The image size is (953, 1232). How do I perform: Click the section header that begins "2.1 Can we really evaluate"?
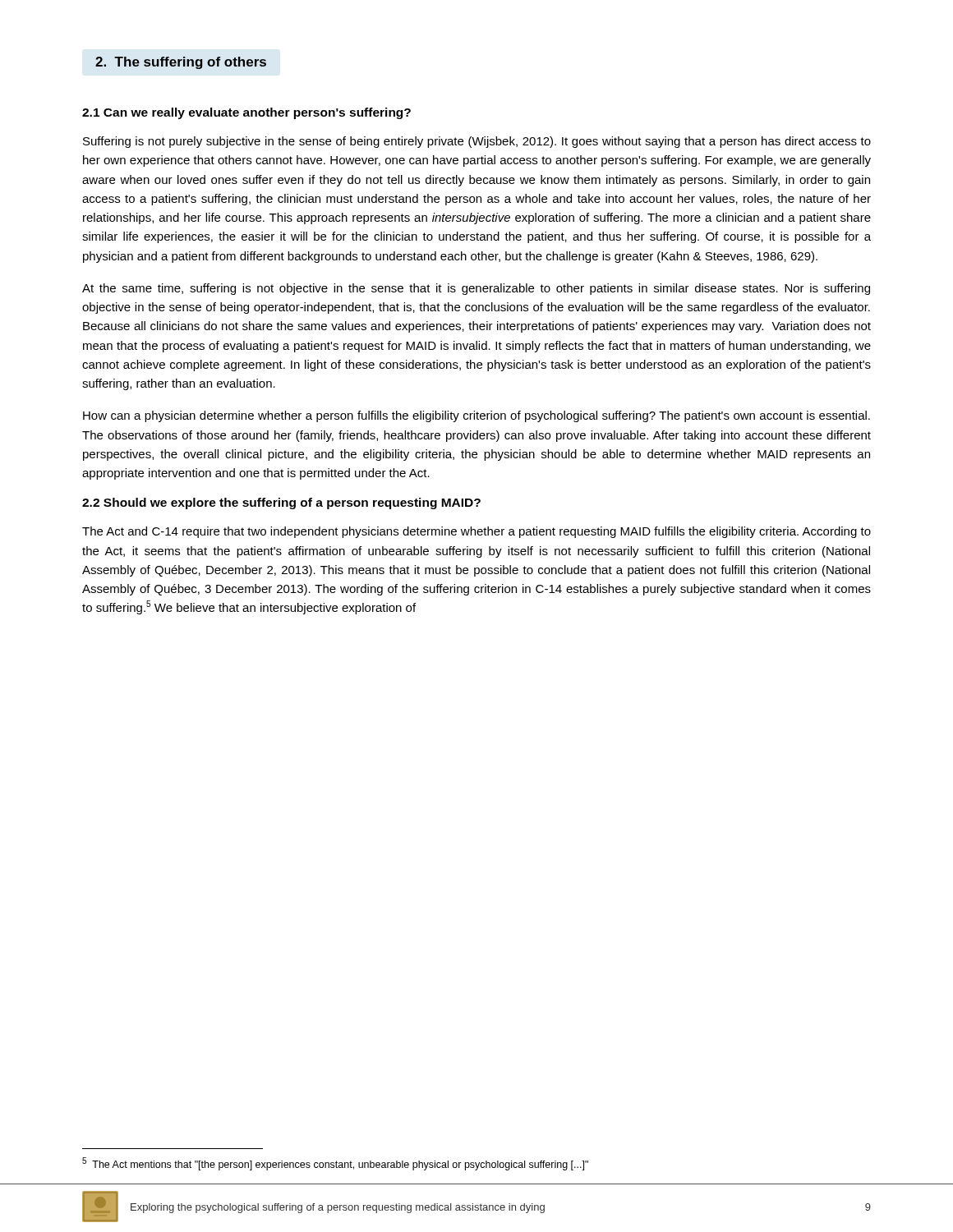pyautogui.click(x=247, y=112)
